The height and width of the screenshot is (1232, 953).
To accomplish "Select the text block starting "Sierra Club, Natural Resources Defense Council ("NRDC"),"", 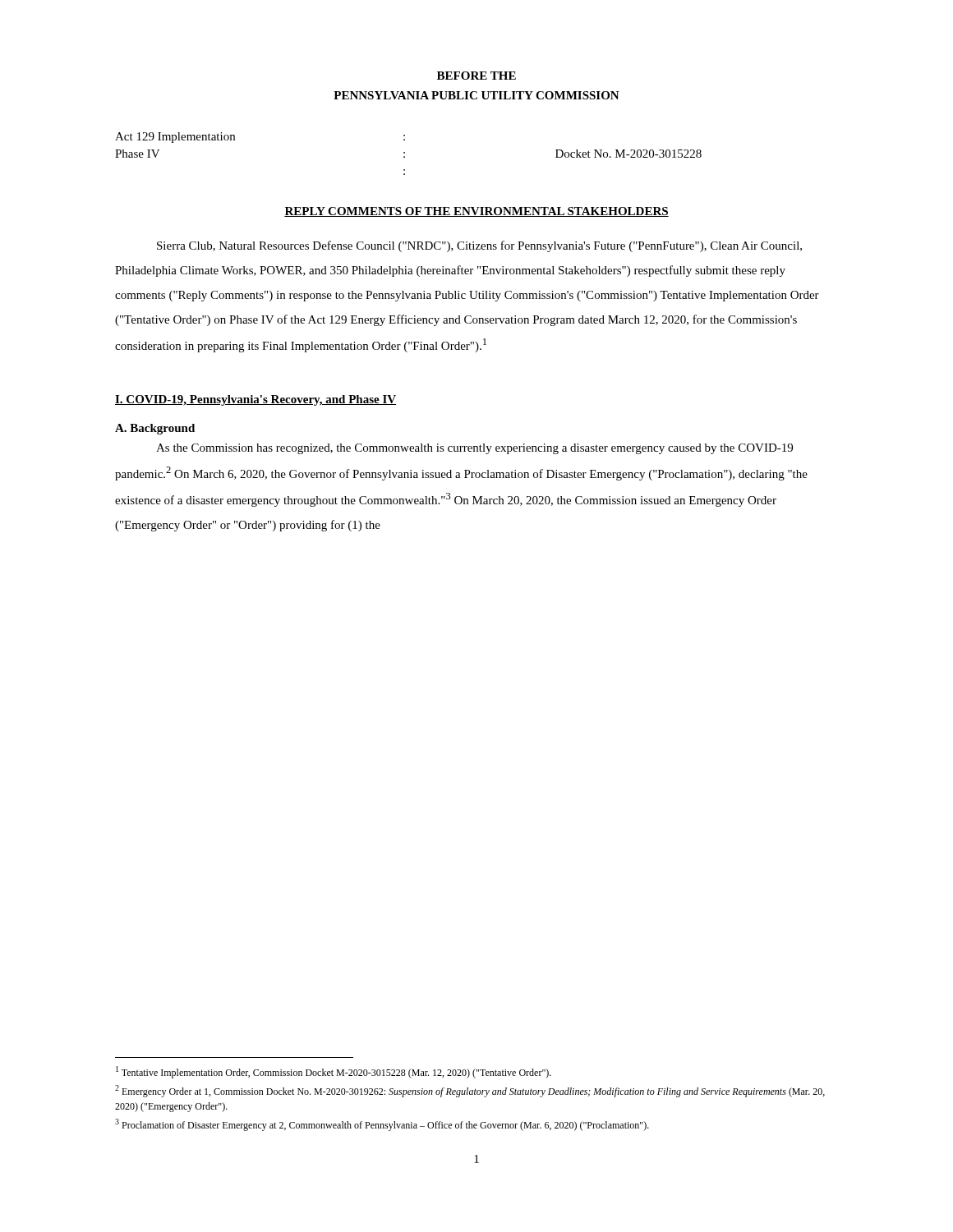I will (476, 296).
